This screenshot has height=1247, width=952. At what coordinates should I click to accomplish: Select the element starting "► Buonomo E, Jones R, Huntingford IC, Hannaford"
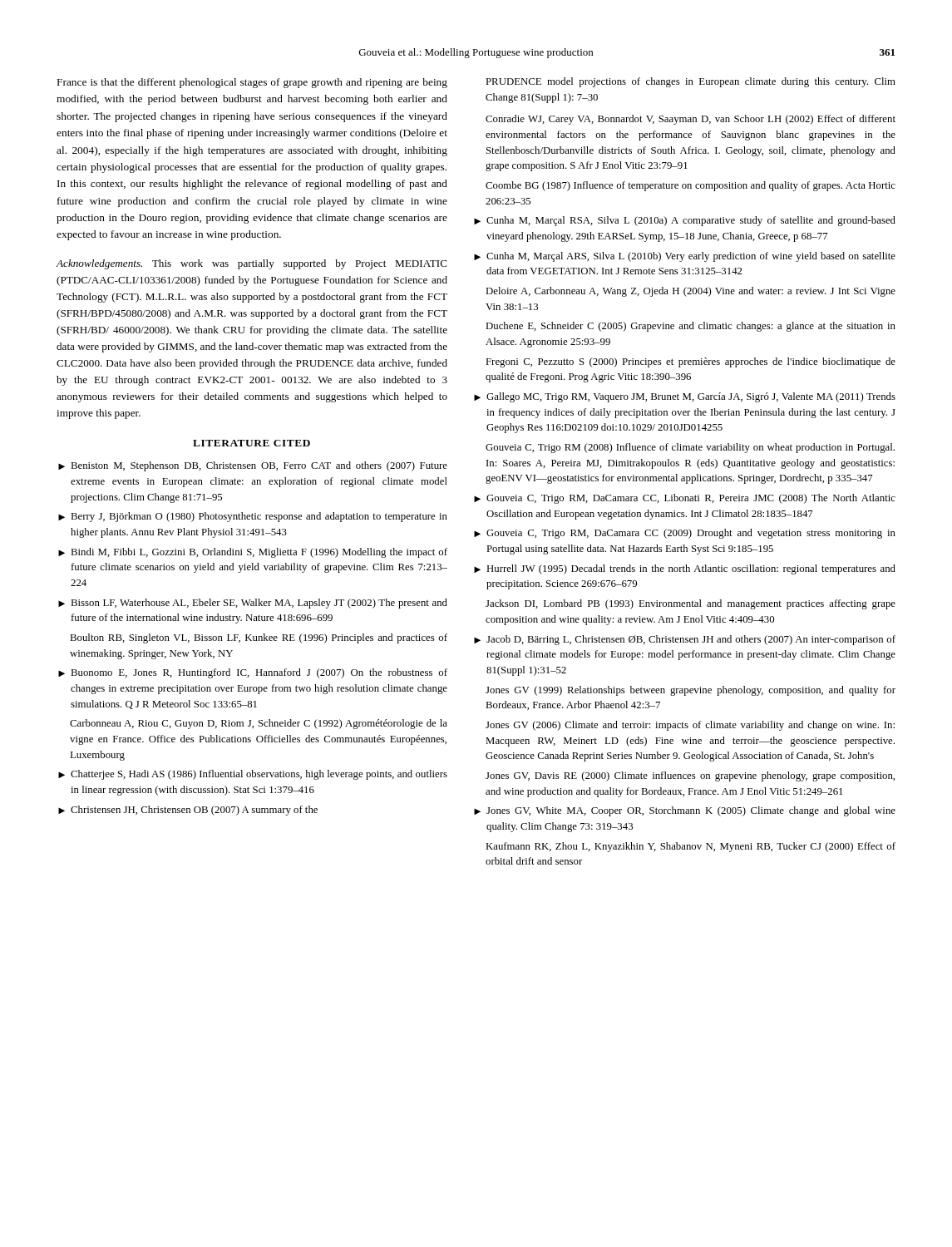(252, 689)
